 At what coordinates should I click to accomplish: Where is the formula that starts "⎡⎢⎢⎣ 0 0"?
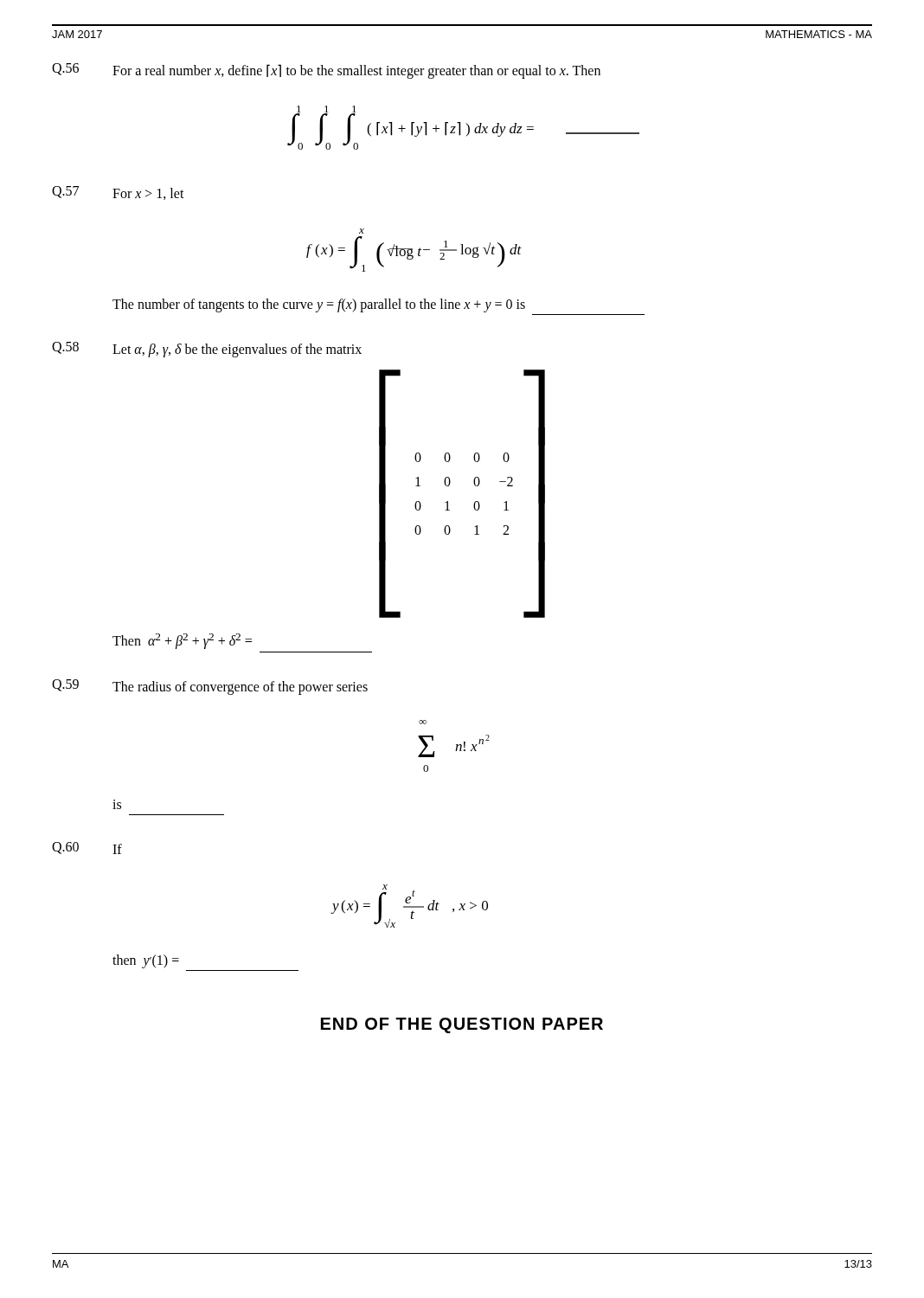click(462, 494)
